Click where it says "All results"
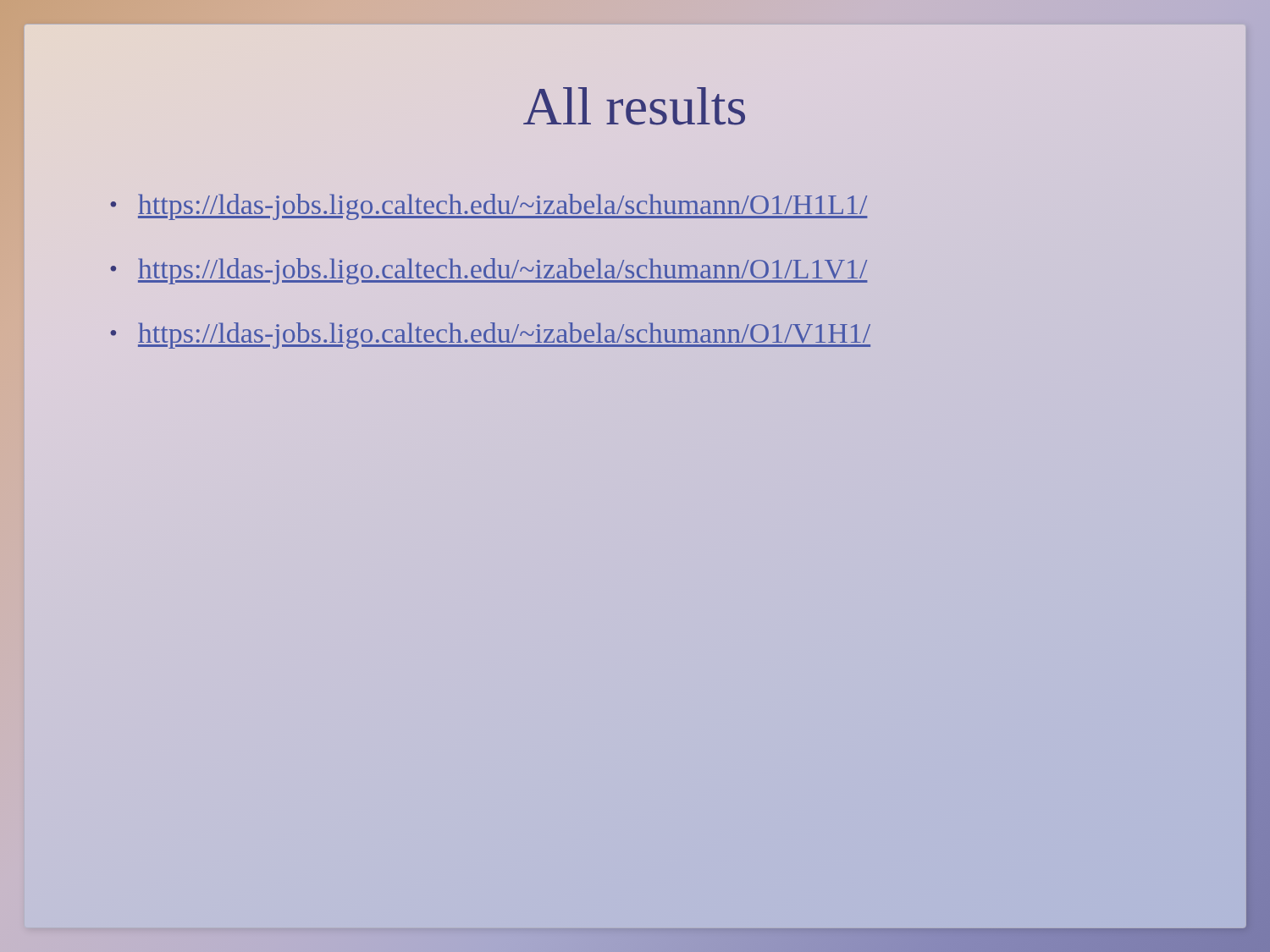The width and height of the screenshot is (1270, 952). [x=635, y=107]
